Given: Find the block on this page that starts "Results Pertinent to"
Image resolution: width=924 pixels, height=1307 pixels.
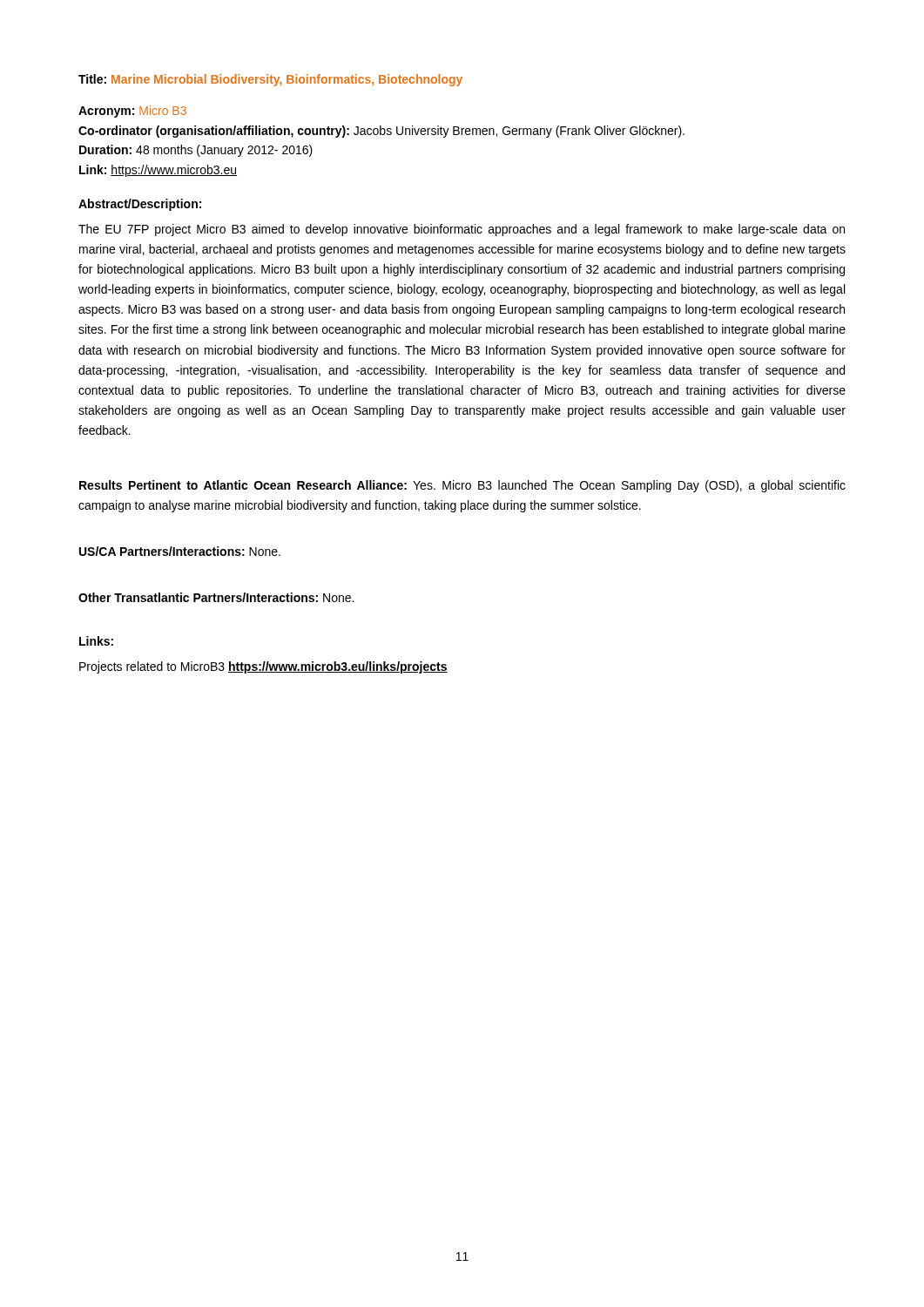Looking at the screenshot, I should (462, 495).
